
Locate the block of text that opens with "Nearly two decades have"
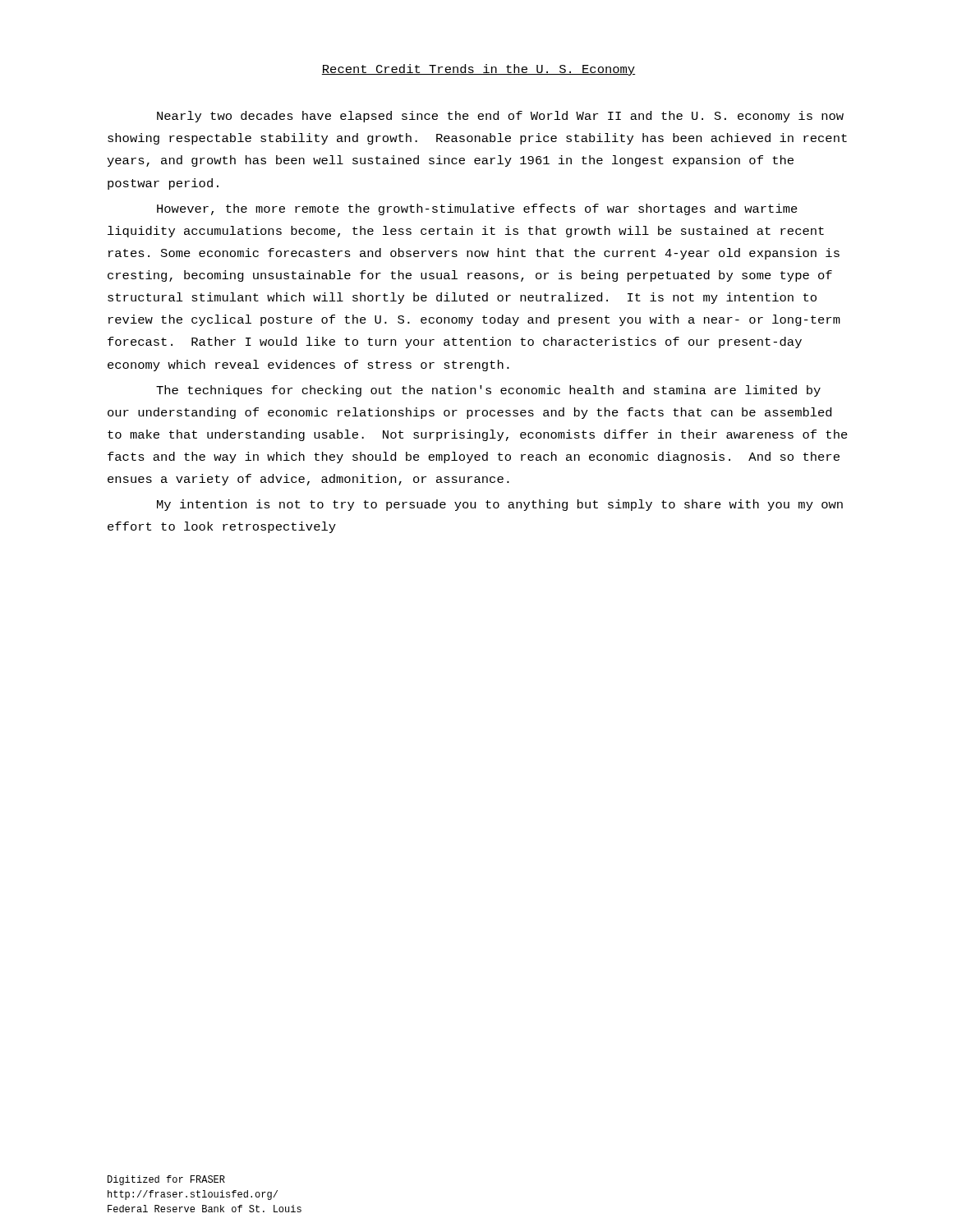[477, 150]
